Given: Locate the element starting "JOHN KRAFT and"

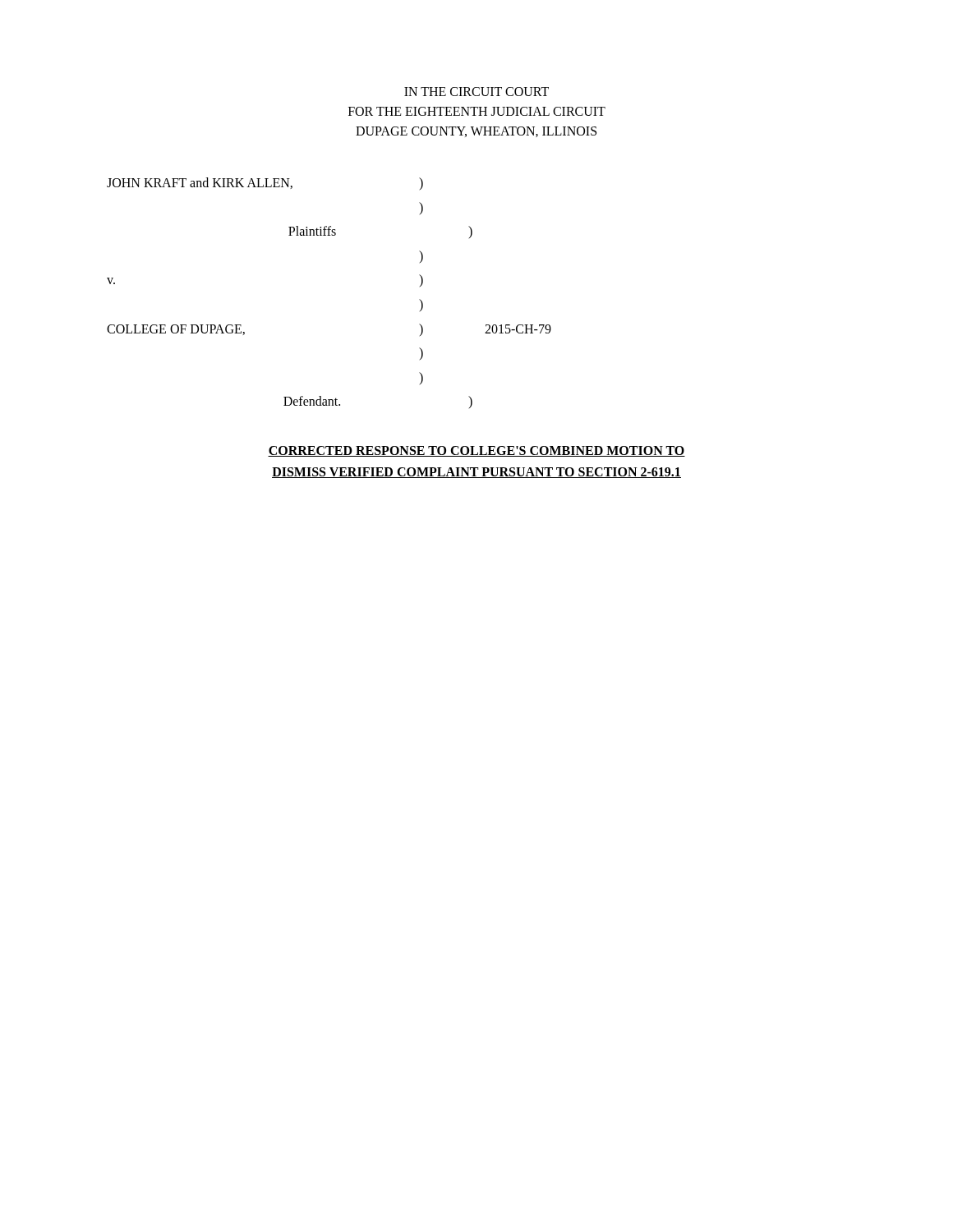Looking at the screenshot, I should (x=265, y=184).
